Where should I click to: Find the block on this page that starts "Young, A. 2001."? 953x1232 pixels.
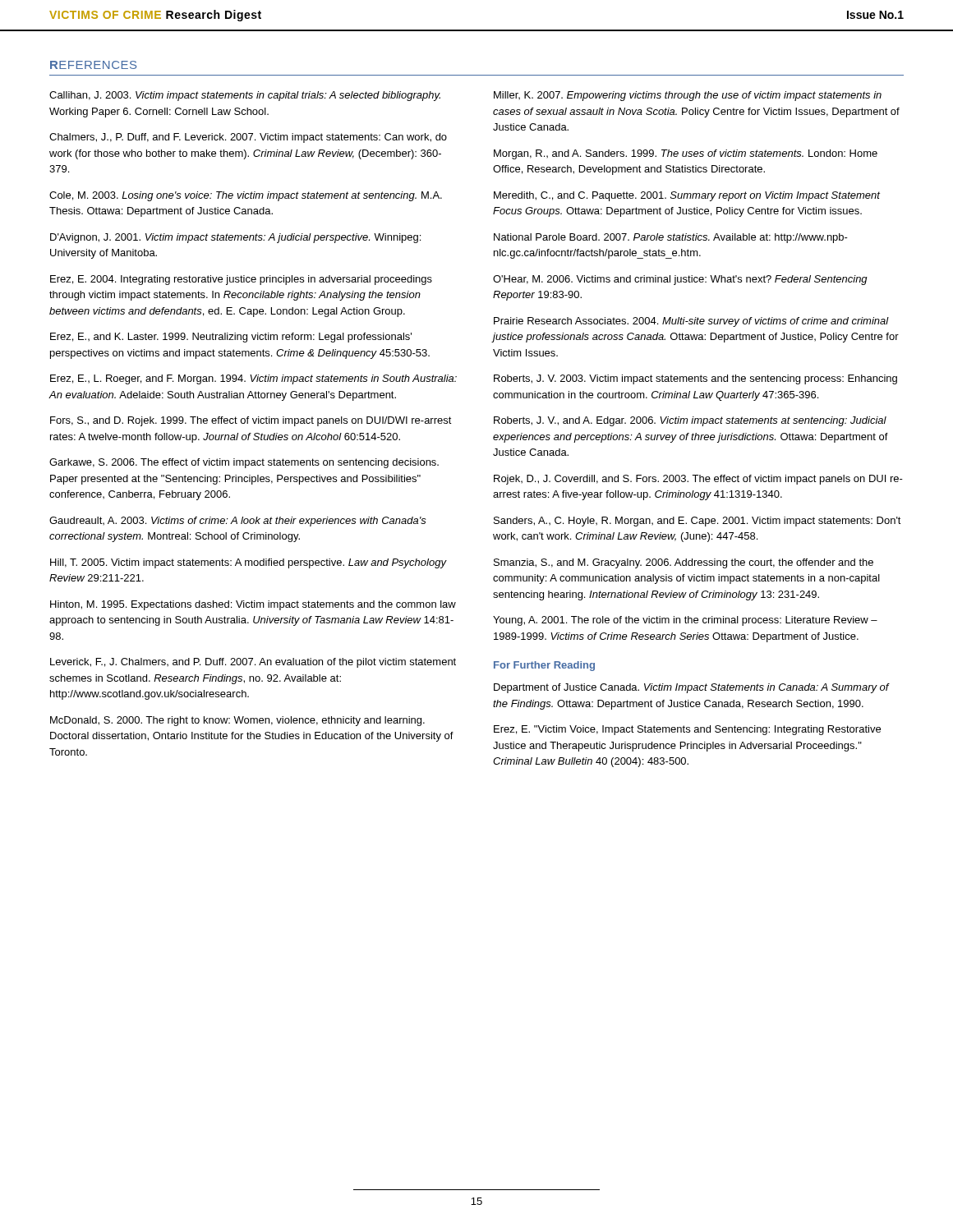[x=685, y=628]
